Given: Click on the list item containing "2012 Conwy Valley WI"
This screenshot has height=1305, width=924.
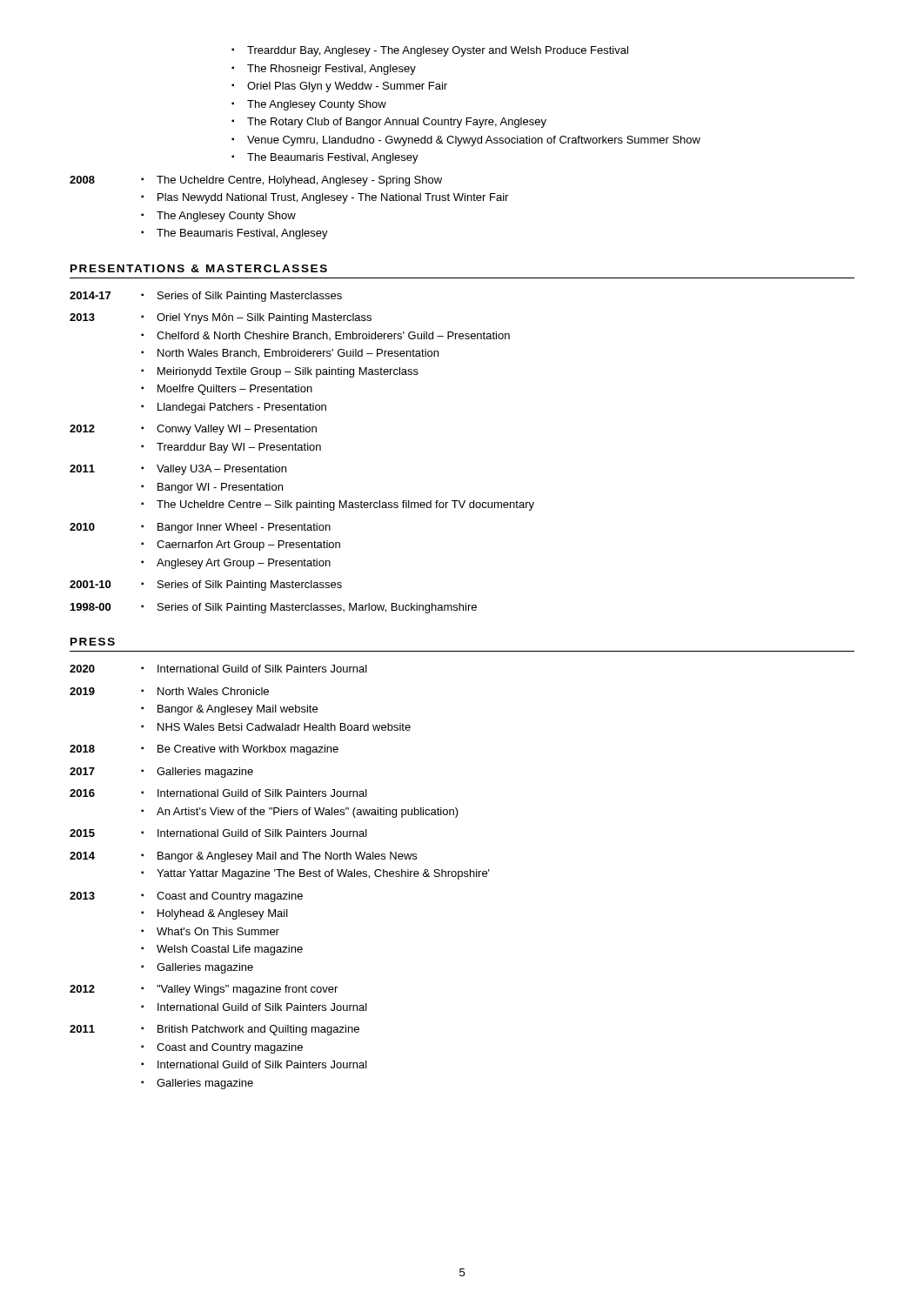Looking at the screenshot, I should pos(193,430).
